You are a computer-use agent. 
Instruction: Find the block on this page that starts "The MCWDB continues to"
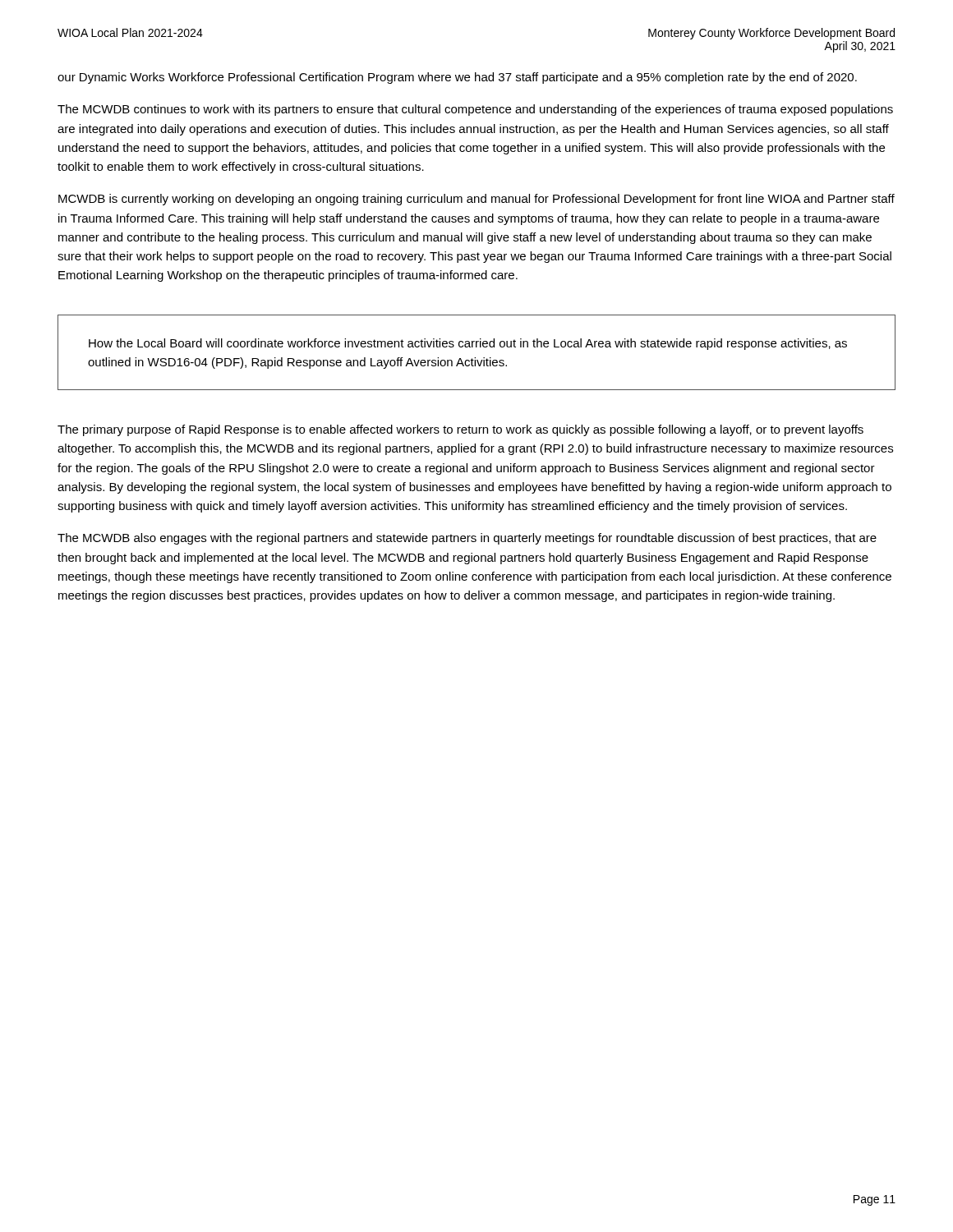click(475, 138)
